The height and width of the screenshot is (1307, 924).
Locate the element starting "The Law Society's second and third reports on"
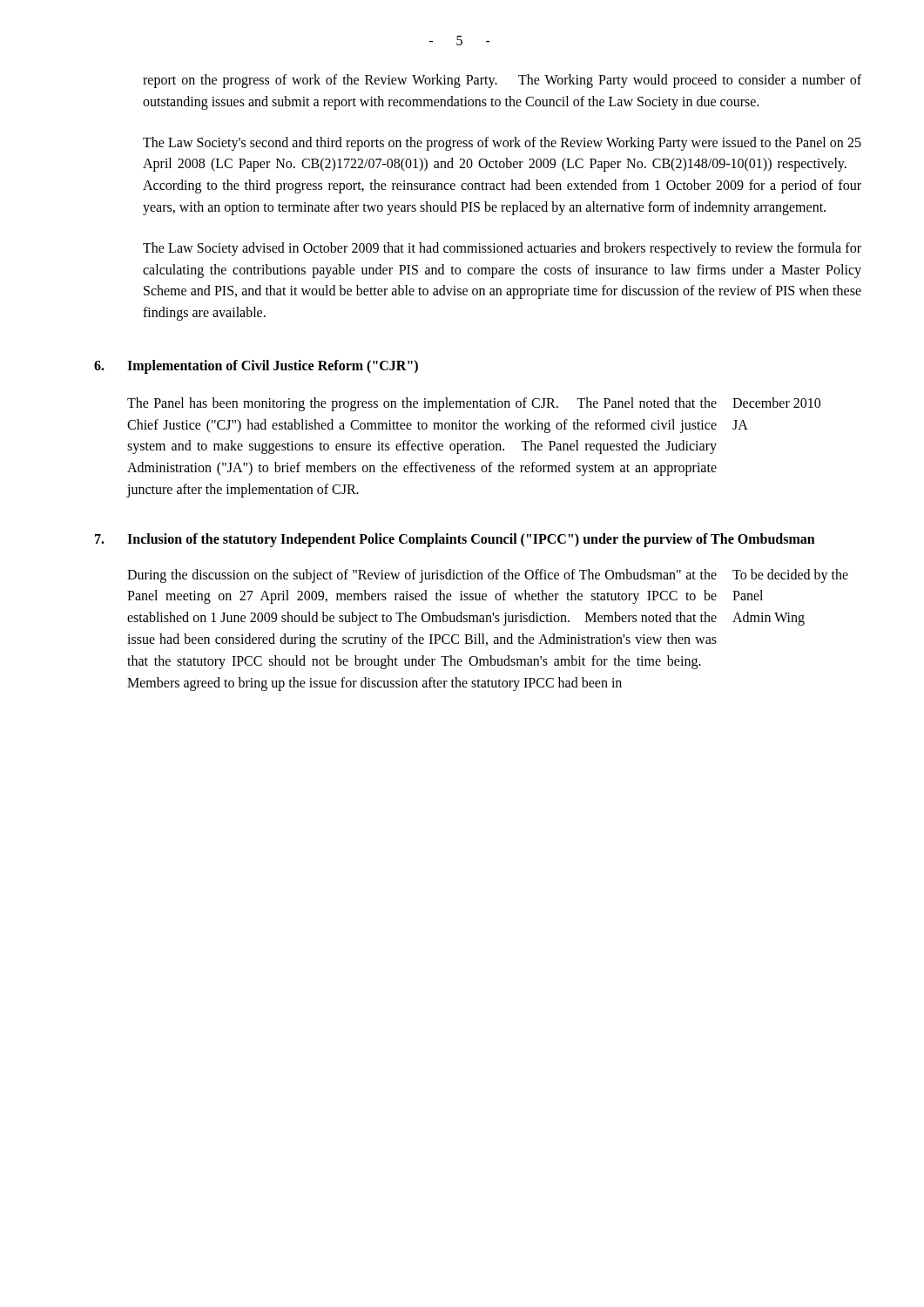[x=502, y=175]
